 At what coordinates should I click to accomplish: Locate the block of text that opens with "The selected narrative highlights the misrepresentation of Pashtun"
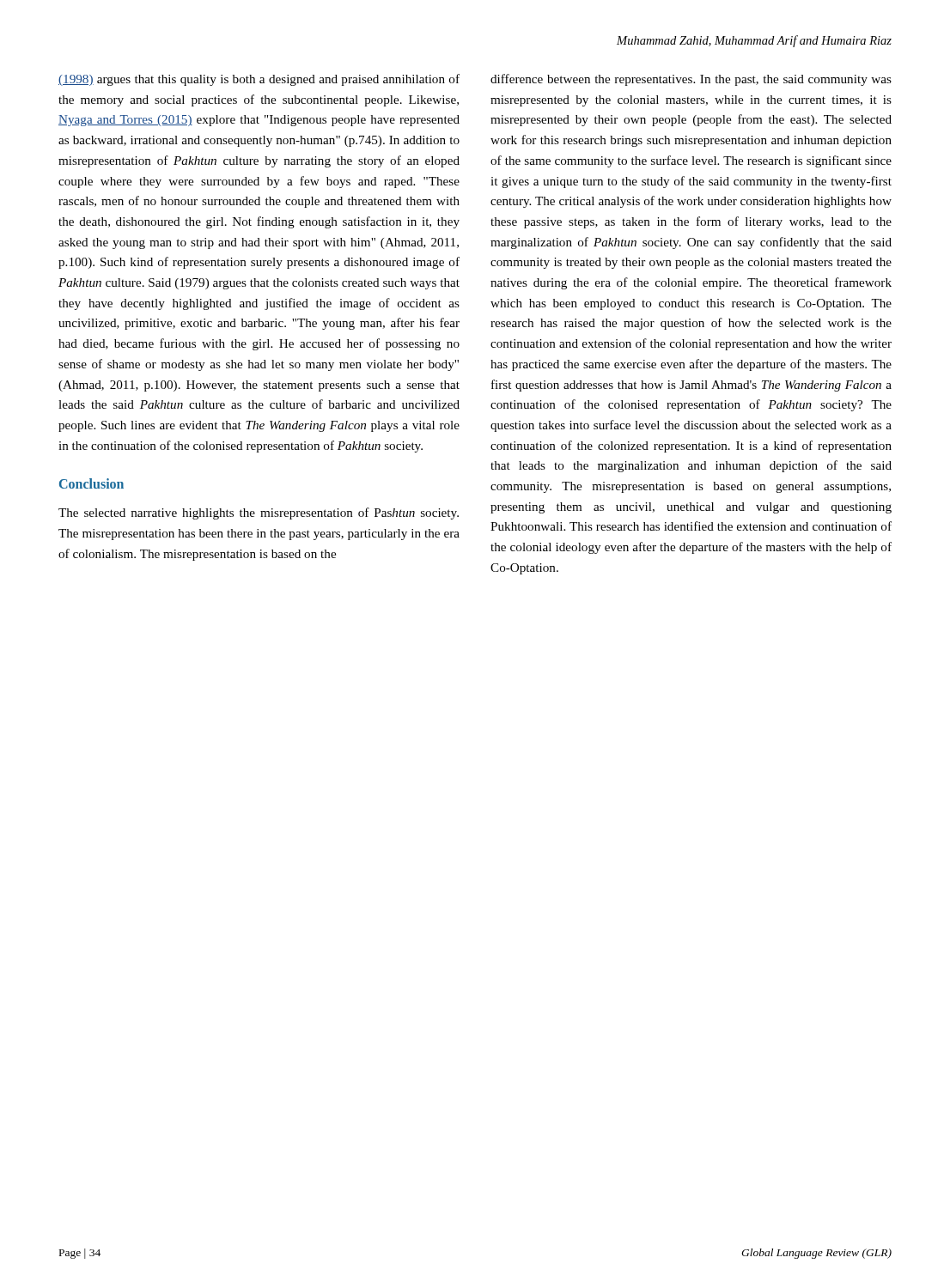(x=259, y=533)
